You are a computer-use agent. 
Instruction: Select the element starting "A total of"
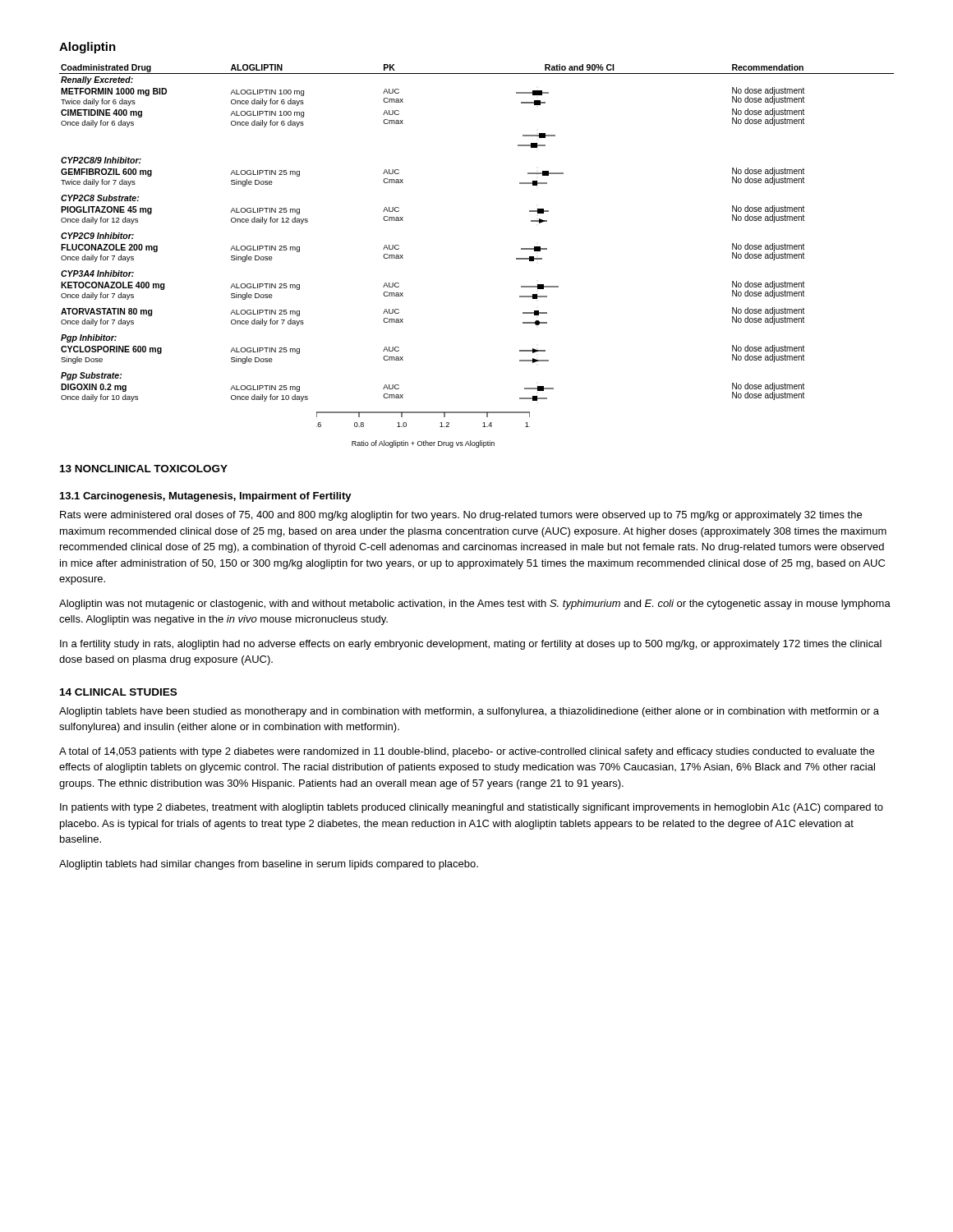point(476,767)
